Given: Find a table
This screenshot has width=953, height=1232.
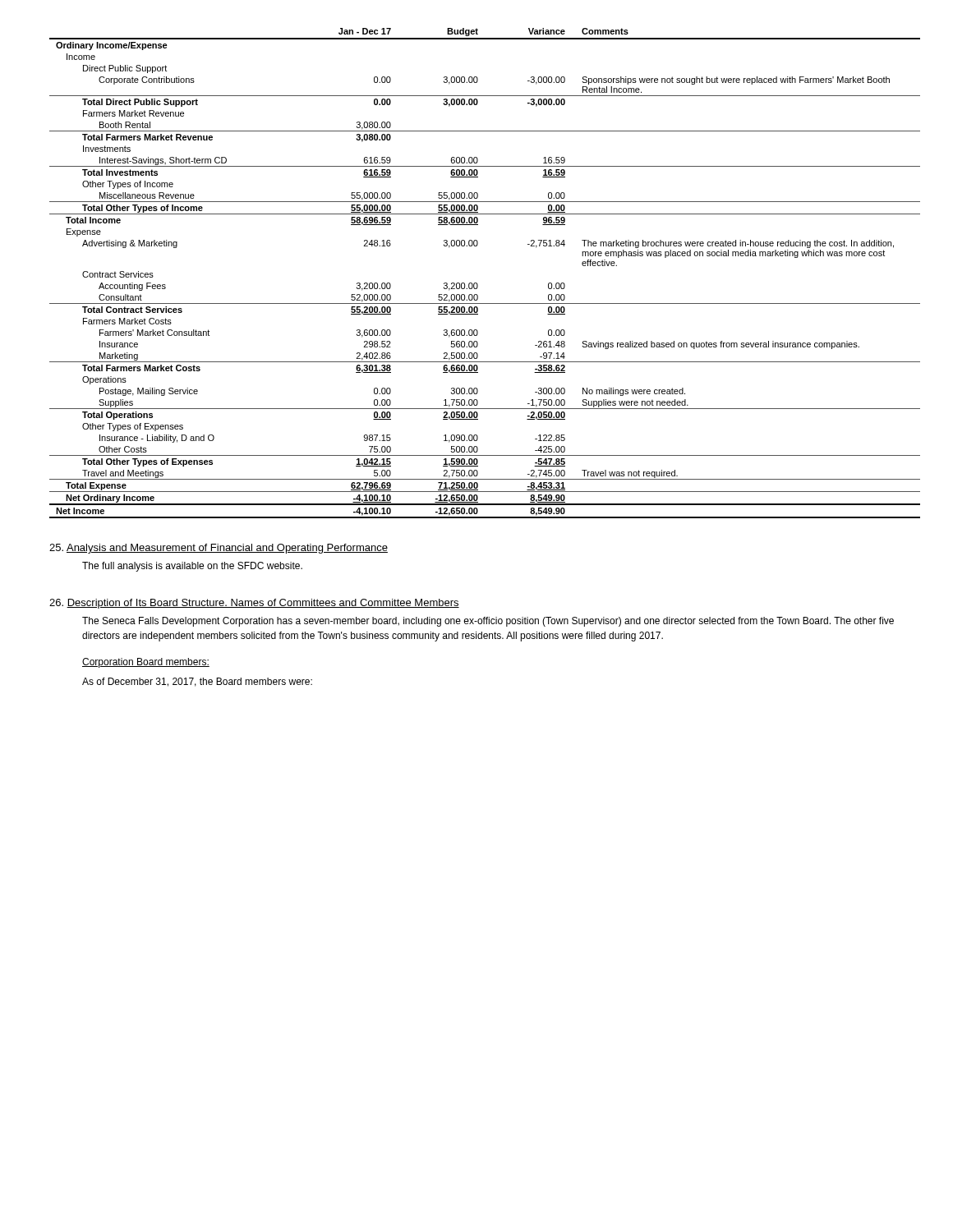Looking at the screenshot, I should pyautogui.click(x=485, y=271).
